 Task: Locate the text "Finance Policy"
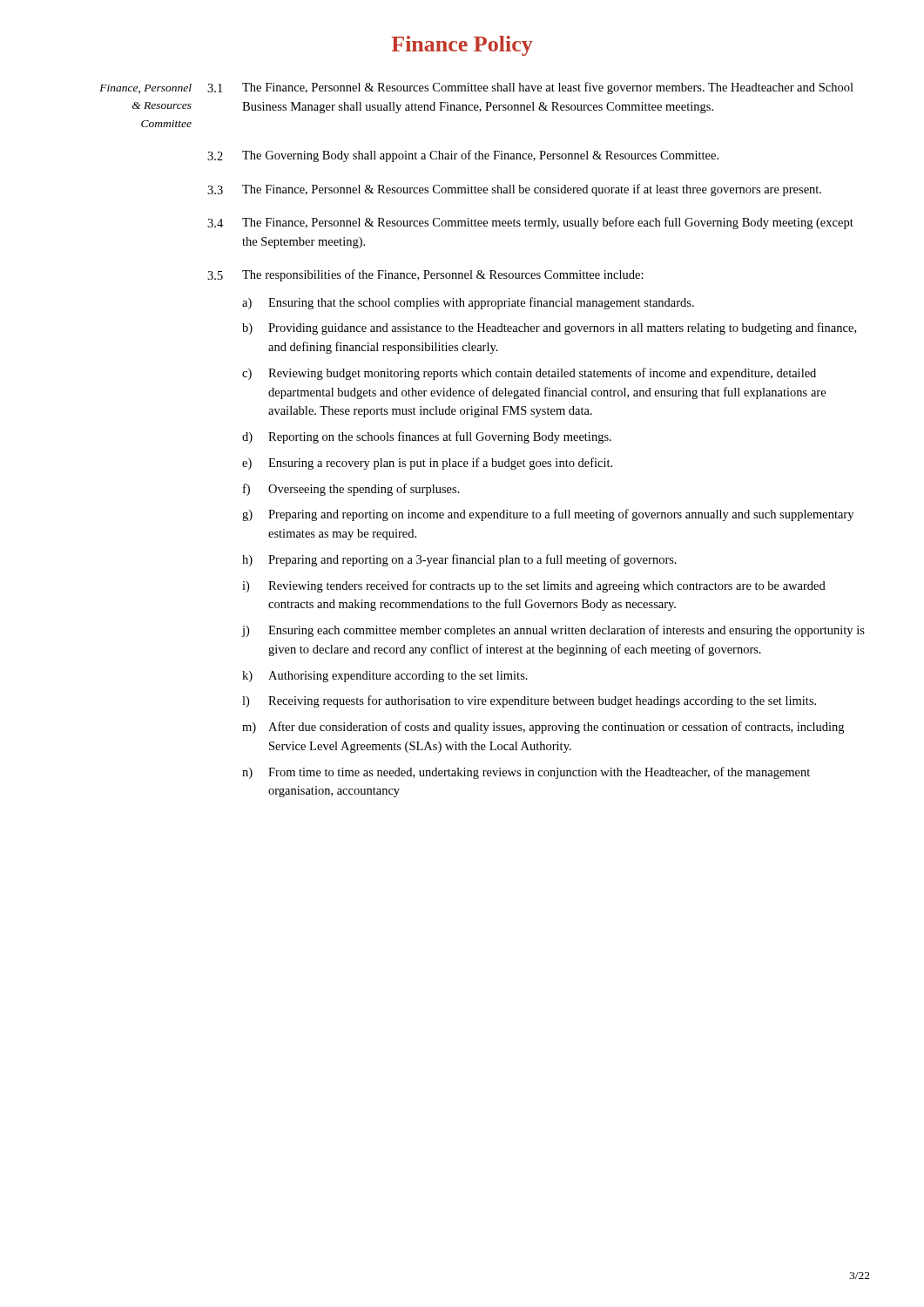click(462, 44)
